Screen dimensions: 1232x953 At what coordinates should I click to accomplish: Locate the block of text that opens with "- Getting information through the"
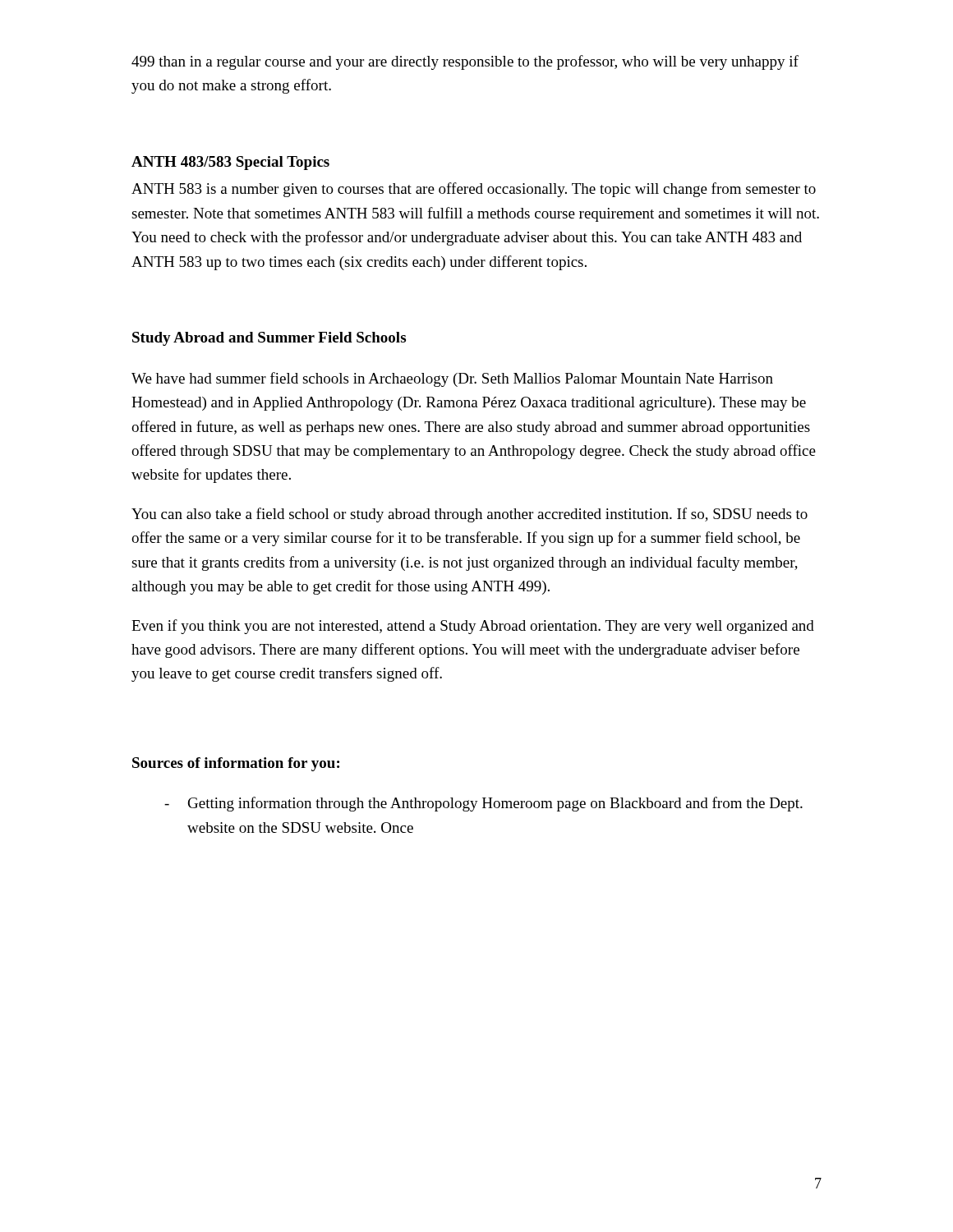click(x=493, y=815)
